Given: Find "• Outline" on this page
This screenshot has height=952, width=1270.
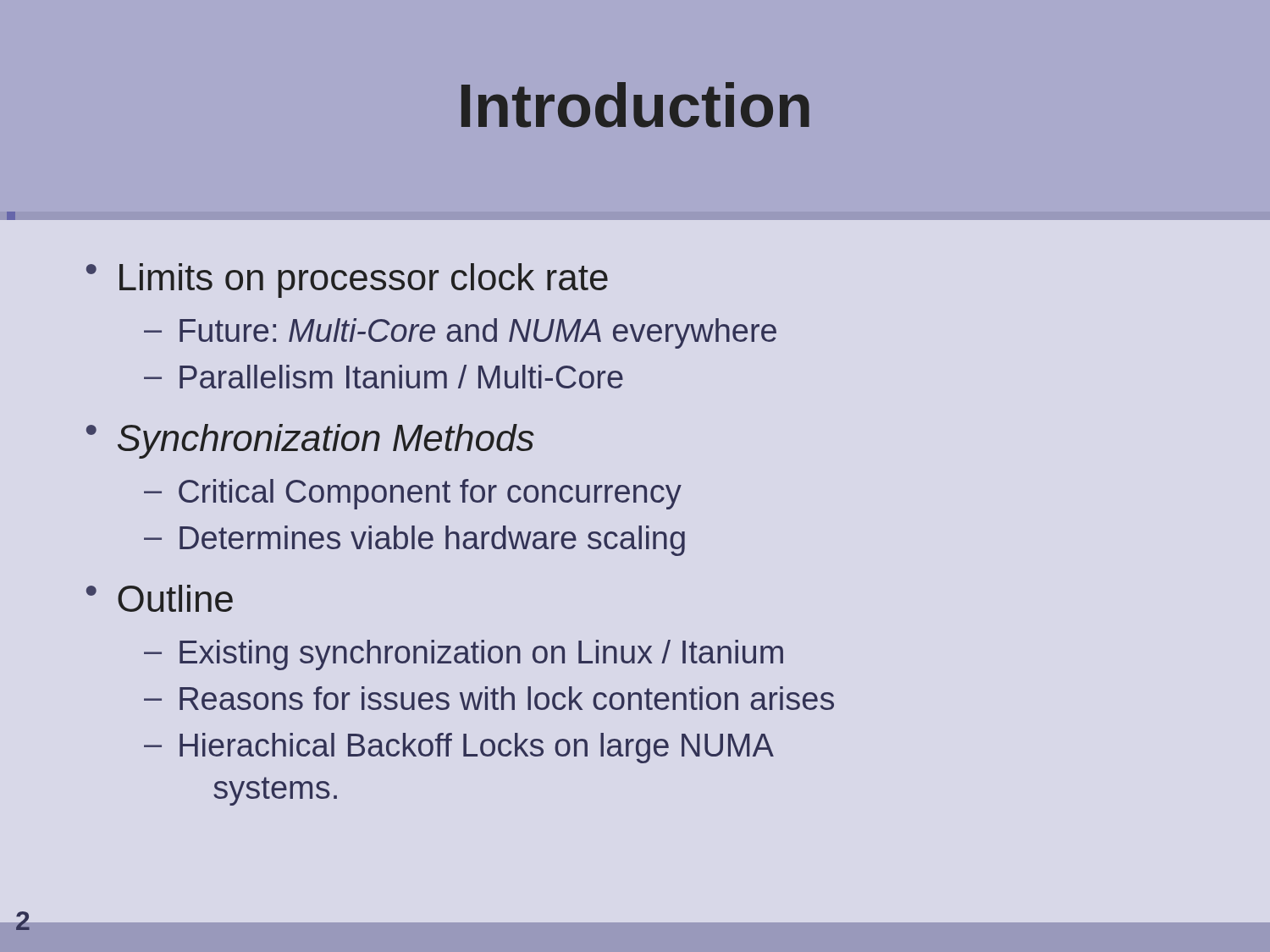Looking at the screenshot, I should point(160,598).
